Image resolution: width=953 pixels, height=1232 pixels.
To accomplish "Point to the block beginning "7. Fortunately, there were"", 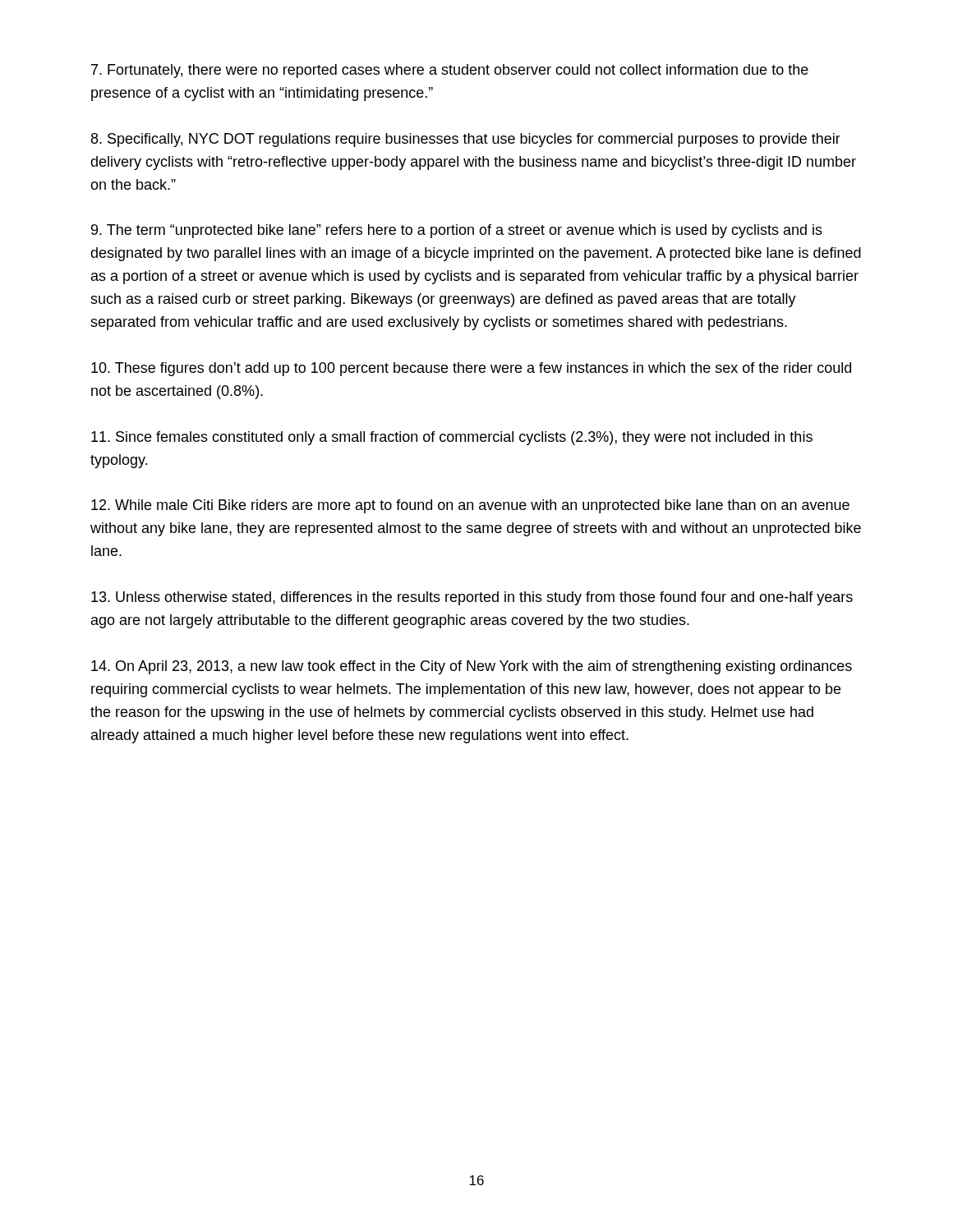I will (x=449, y=81).
